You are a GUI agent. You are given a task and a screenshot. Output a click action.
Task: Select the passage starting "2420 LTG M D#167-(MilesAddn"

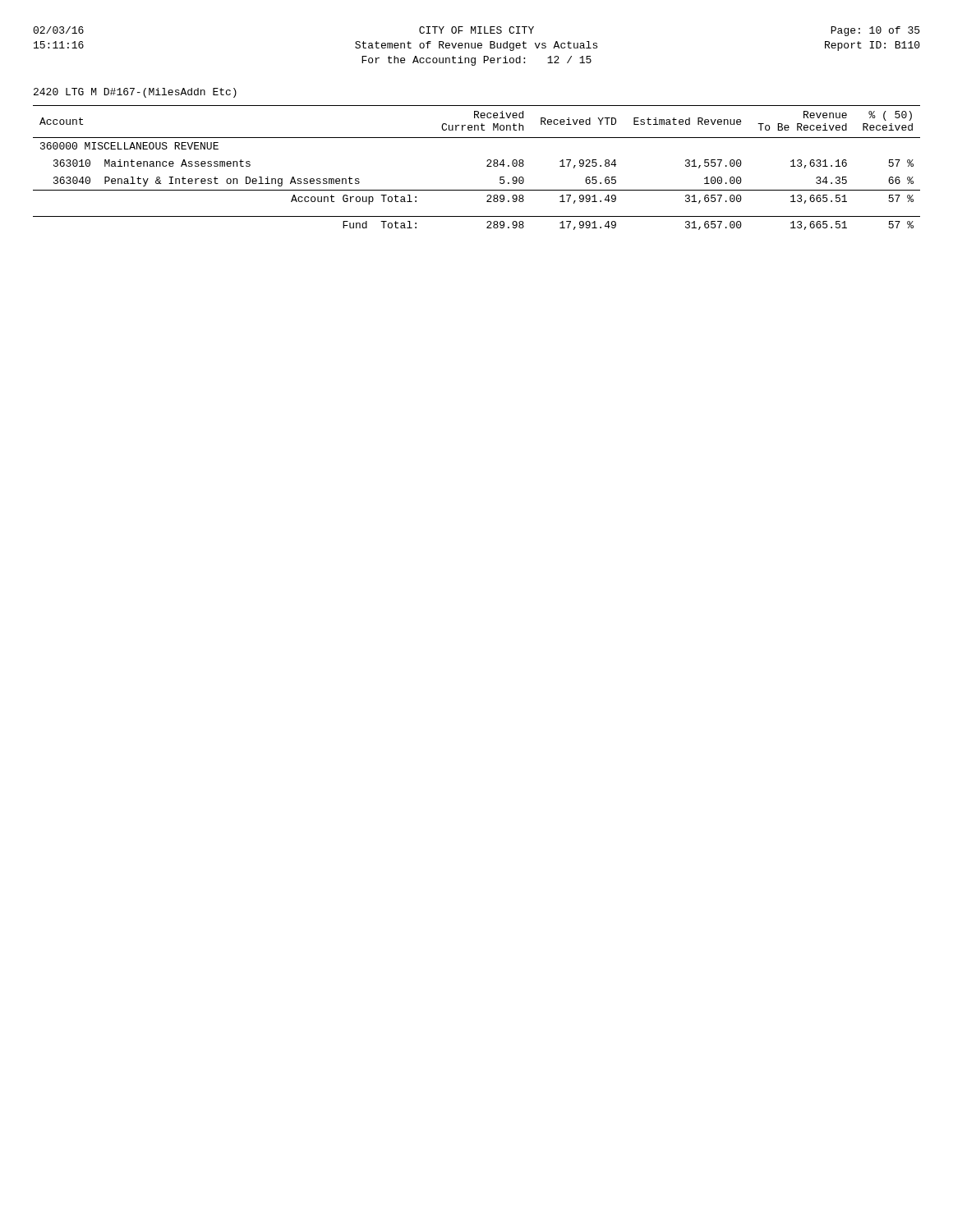(135, 92)
